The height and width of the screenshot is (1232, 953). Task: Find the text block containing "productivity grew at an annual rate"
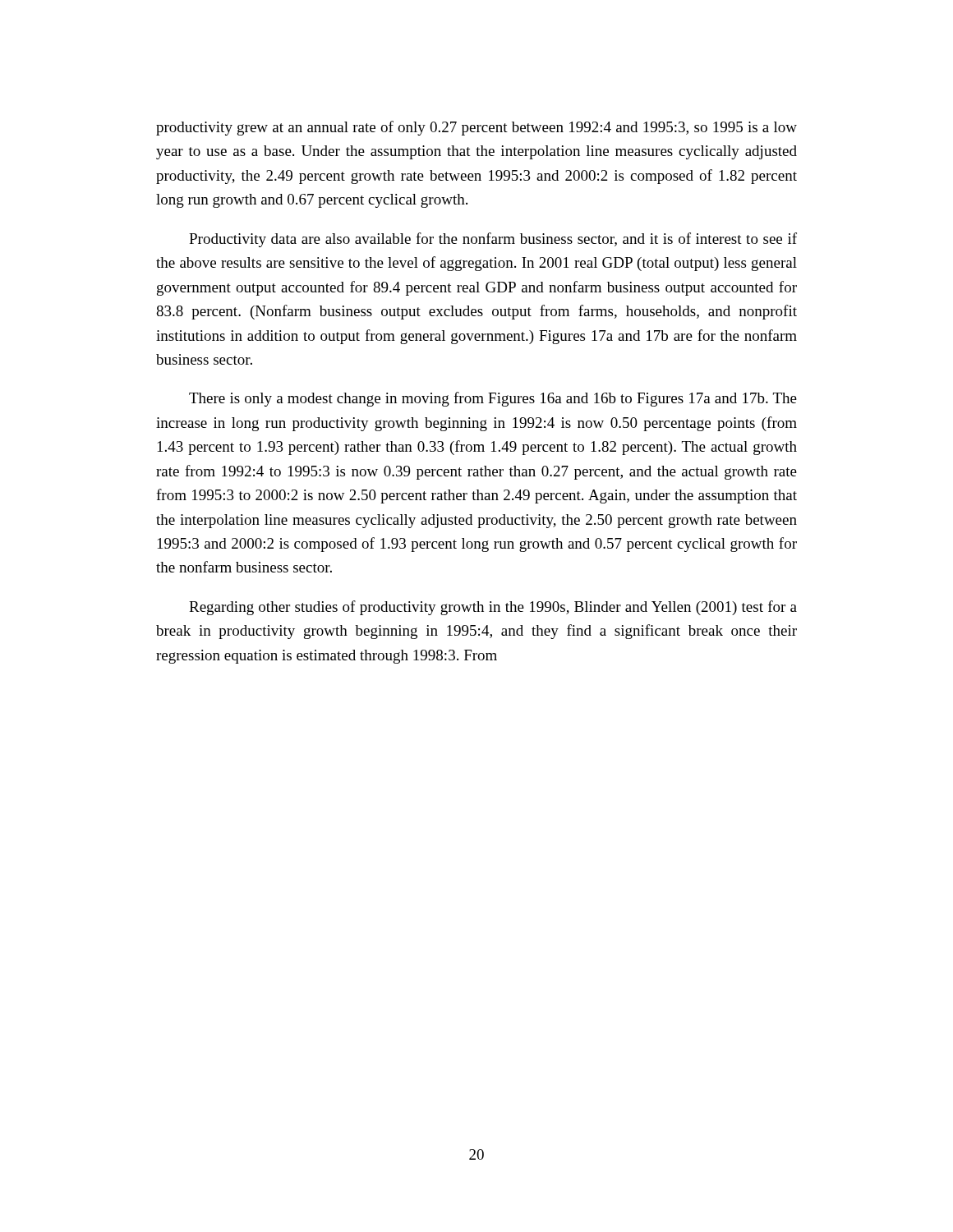(476, 163)
